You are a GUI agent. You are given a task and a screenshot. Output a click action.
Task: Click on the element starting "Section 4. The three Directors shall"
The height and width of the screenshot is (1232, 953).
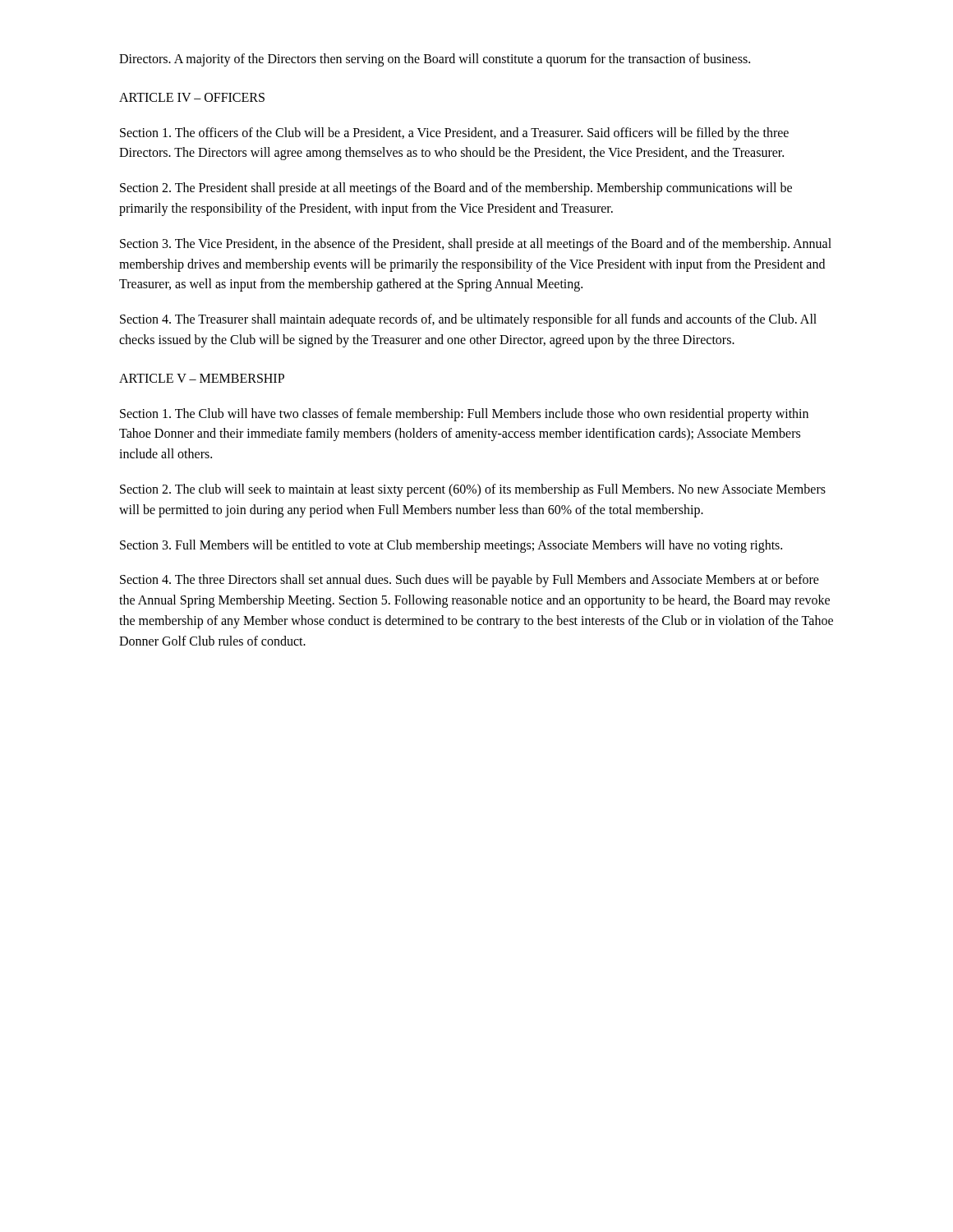(476, 610)
